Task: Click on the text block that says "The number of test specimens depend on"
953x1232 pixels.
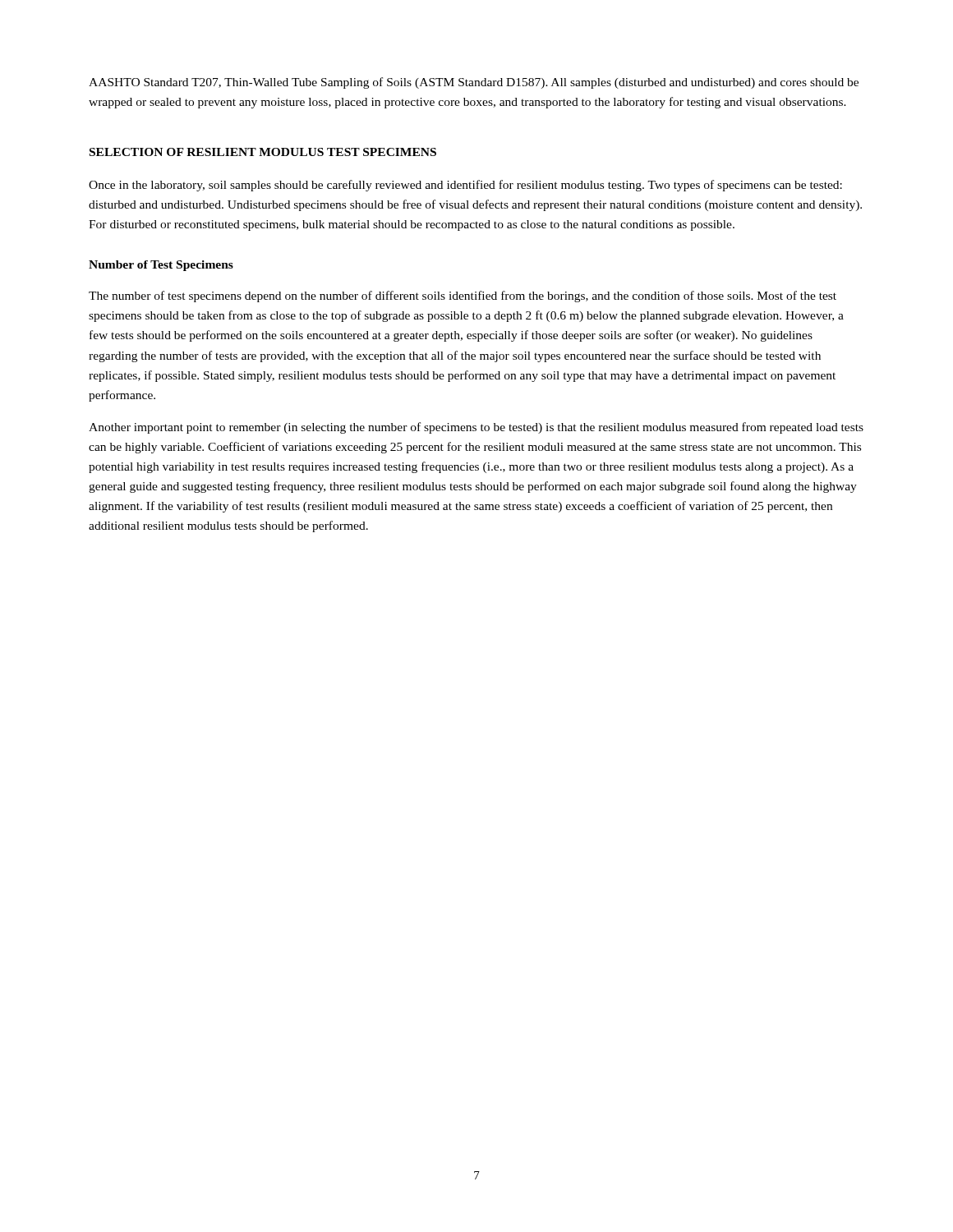Action: point(476,345)
